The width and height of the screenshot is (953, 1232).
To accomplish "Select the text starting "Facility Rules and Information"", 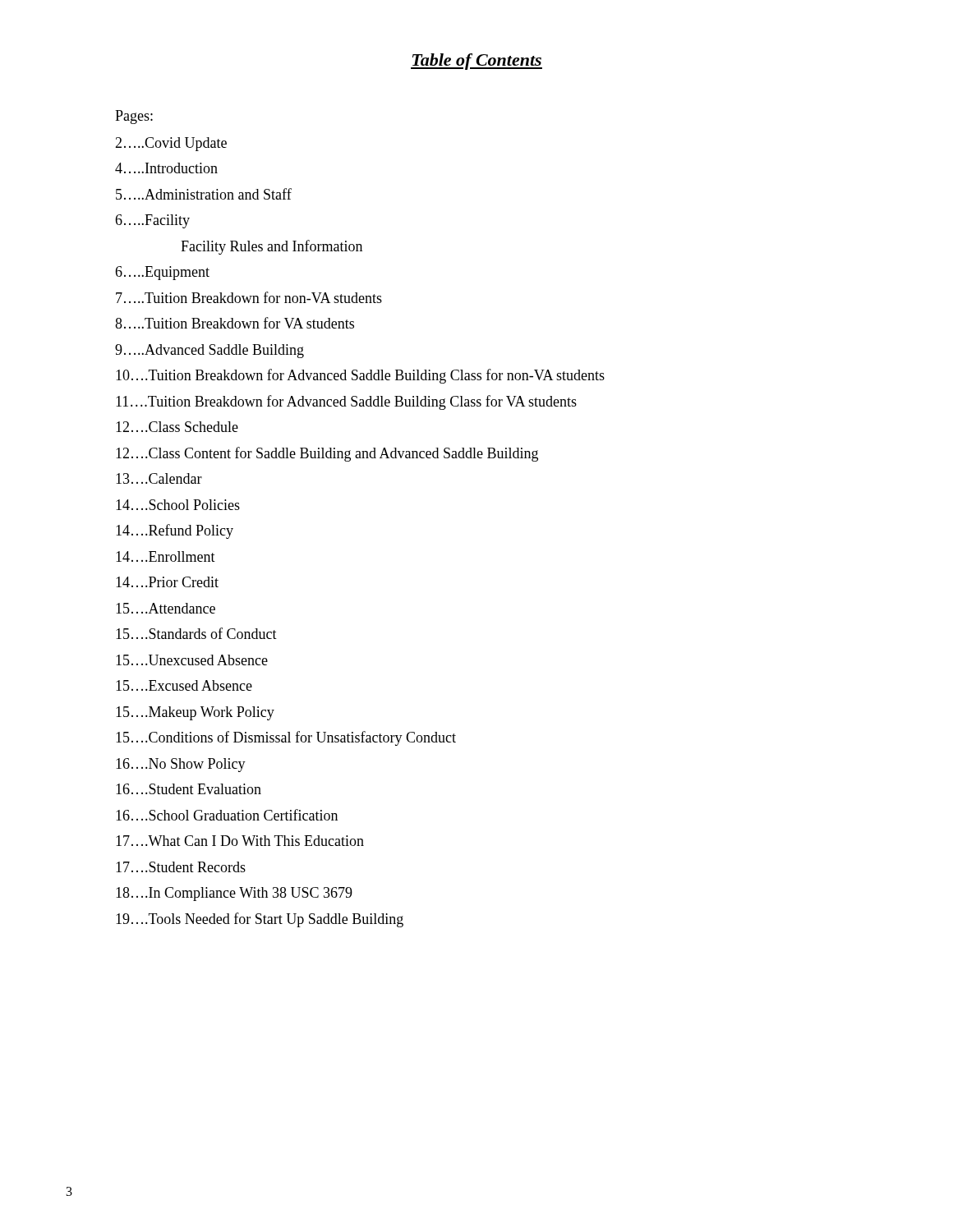I will [x=272, y=246].
